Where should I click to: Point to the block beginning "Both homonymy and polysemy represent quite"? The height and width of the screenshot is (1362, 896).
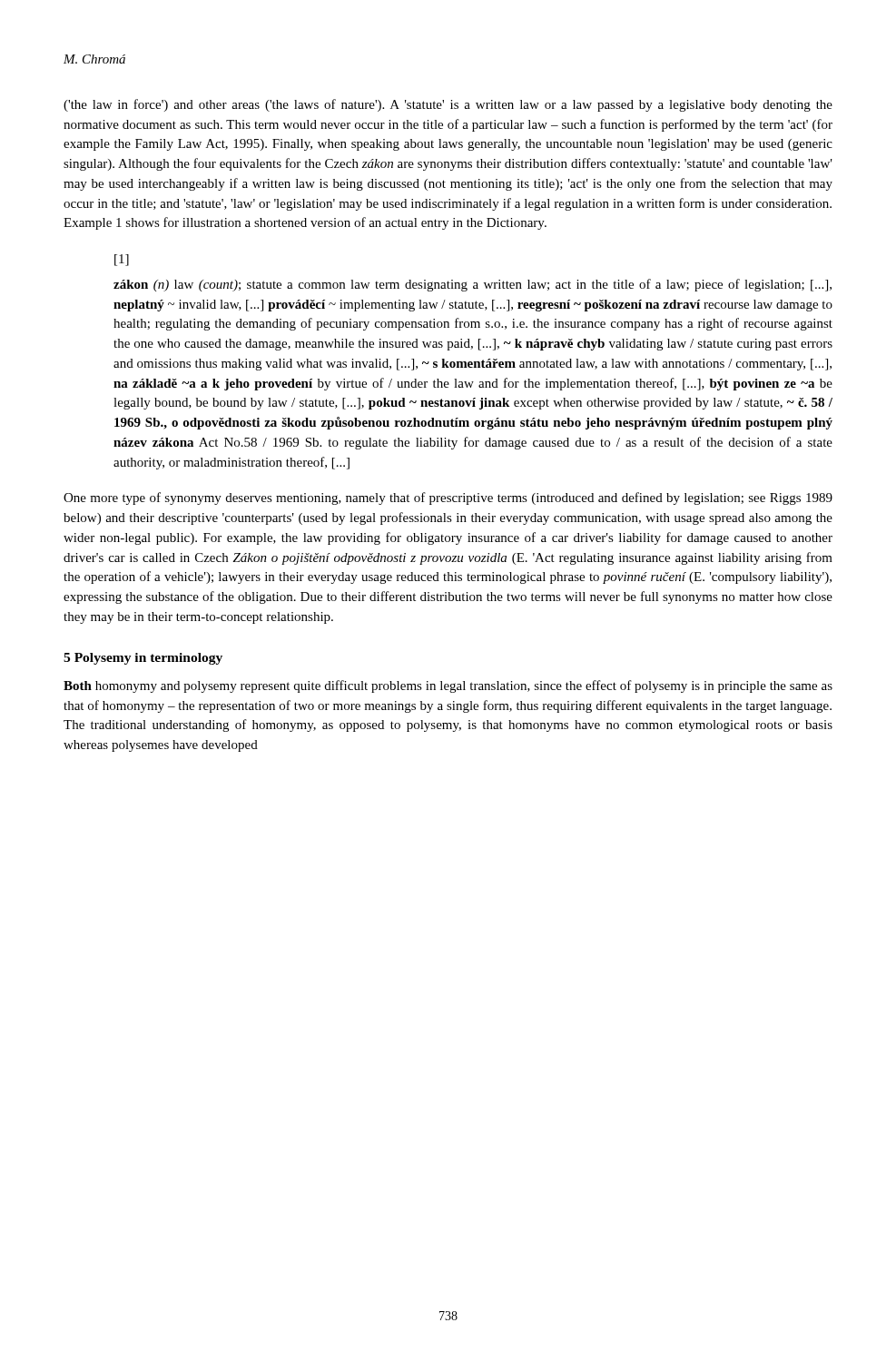pyautogui.click(x=448, y=715)
